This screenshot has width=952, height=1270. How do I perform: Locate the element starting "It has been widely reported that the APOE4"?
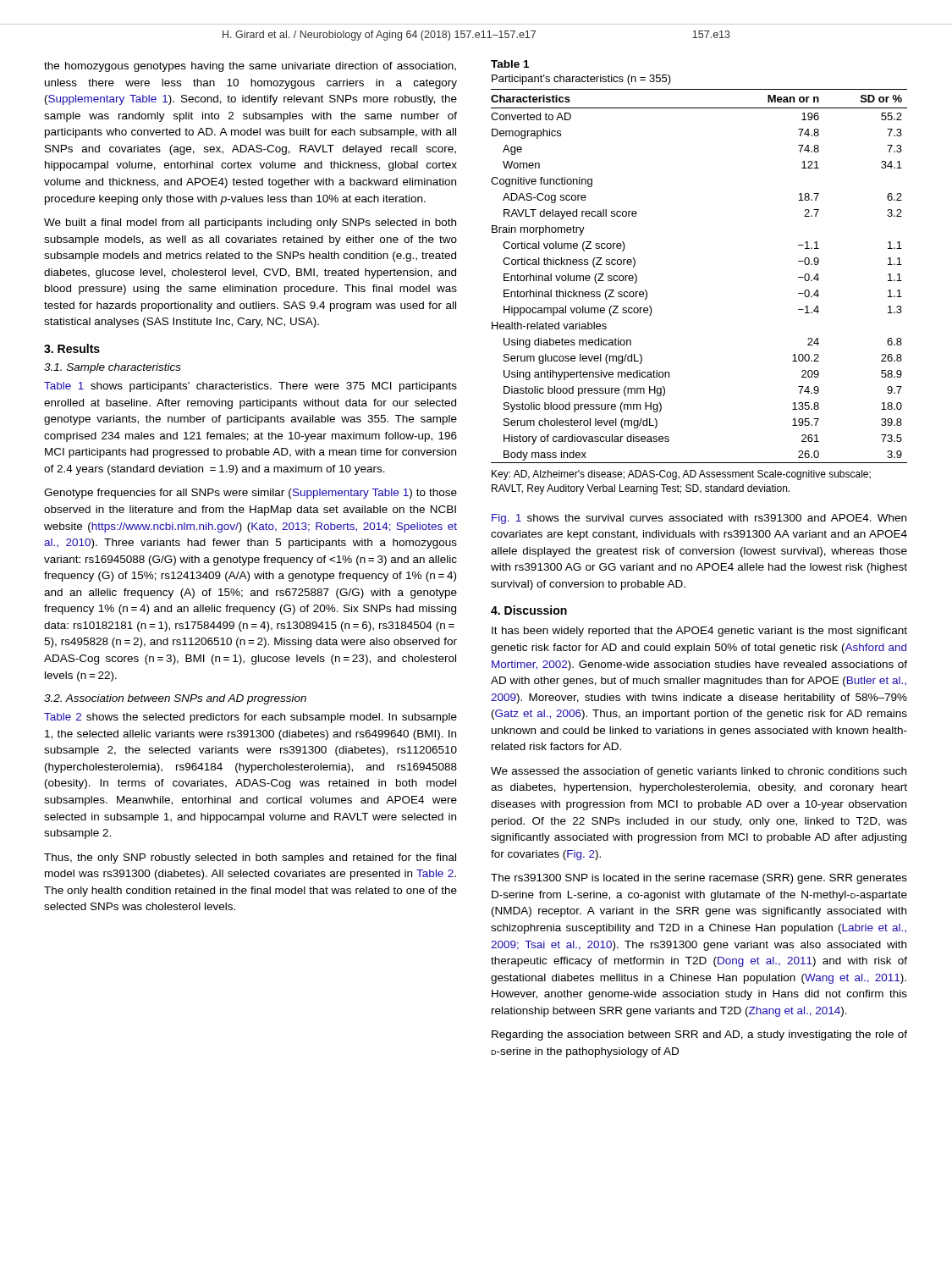point(699,689)
